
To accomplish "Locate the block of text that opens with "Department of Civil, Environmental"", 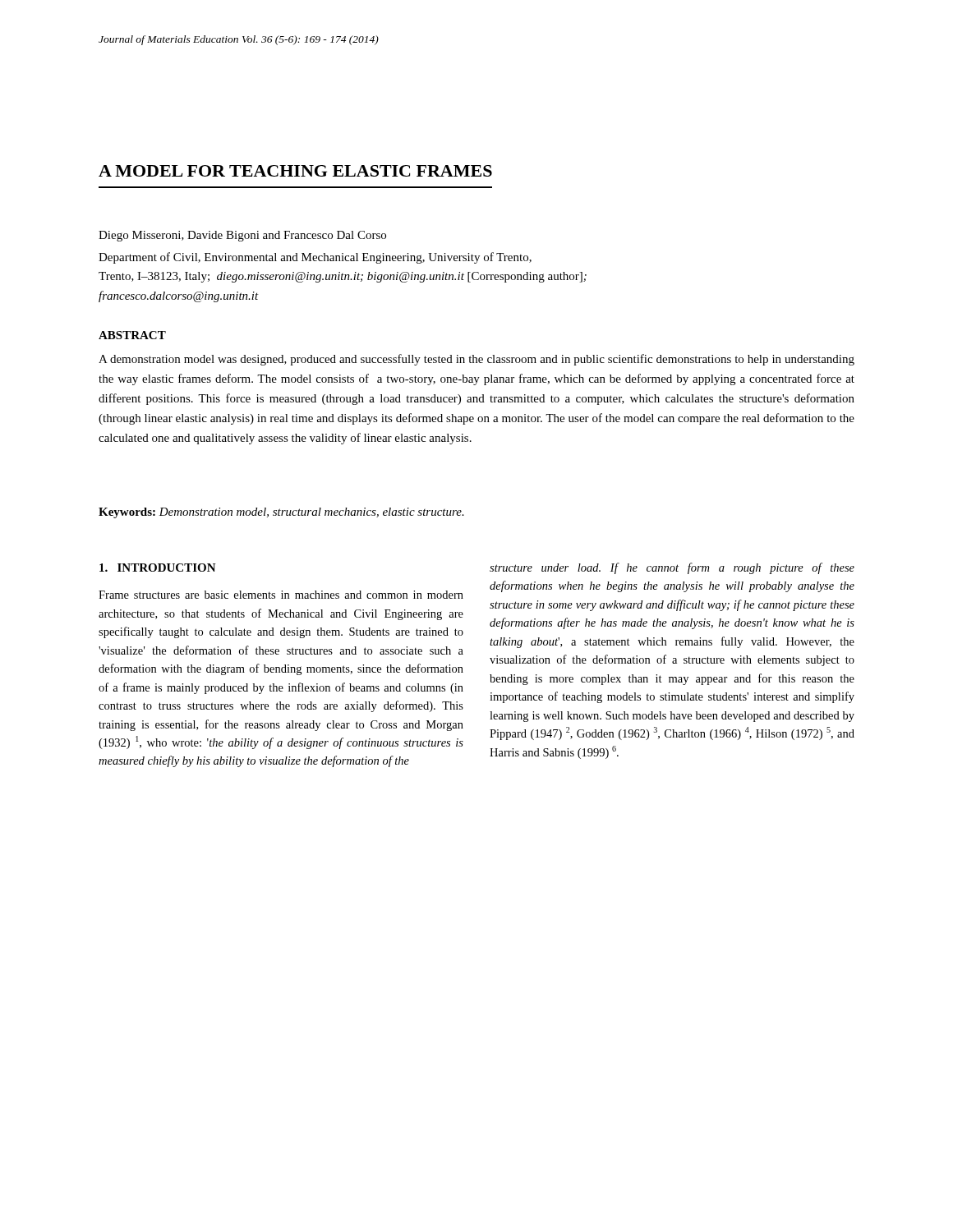I will [x=343, y=276].
